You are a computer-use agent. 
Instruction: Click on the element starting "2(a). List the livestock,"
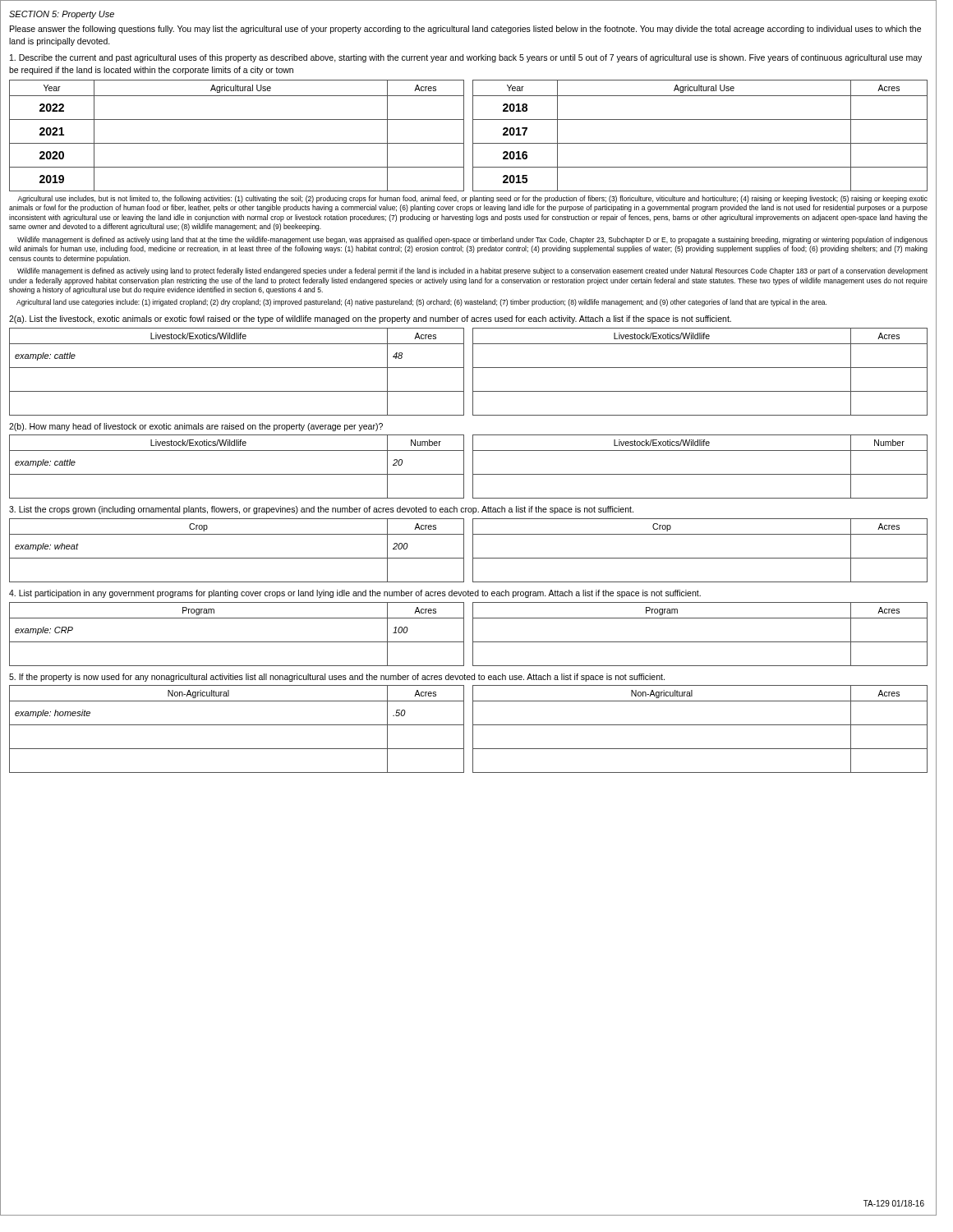click(x=370, y=319)
